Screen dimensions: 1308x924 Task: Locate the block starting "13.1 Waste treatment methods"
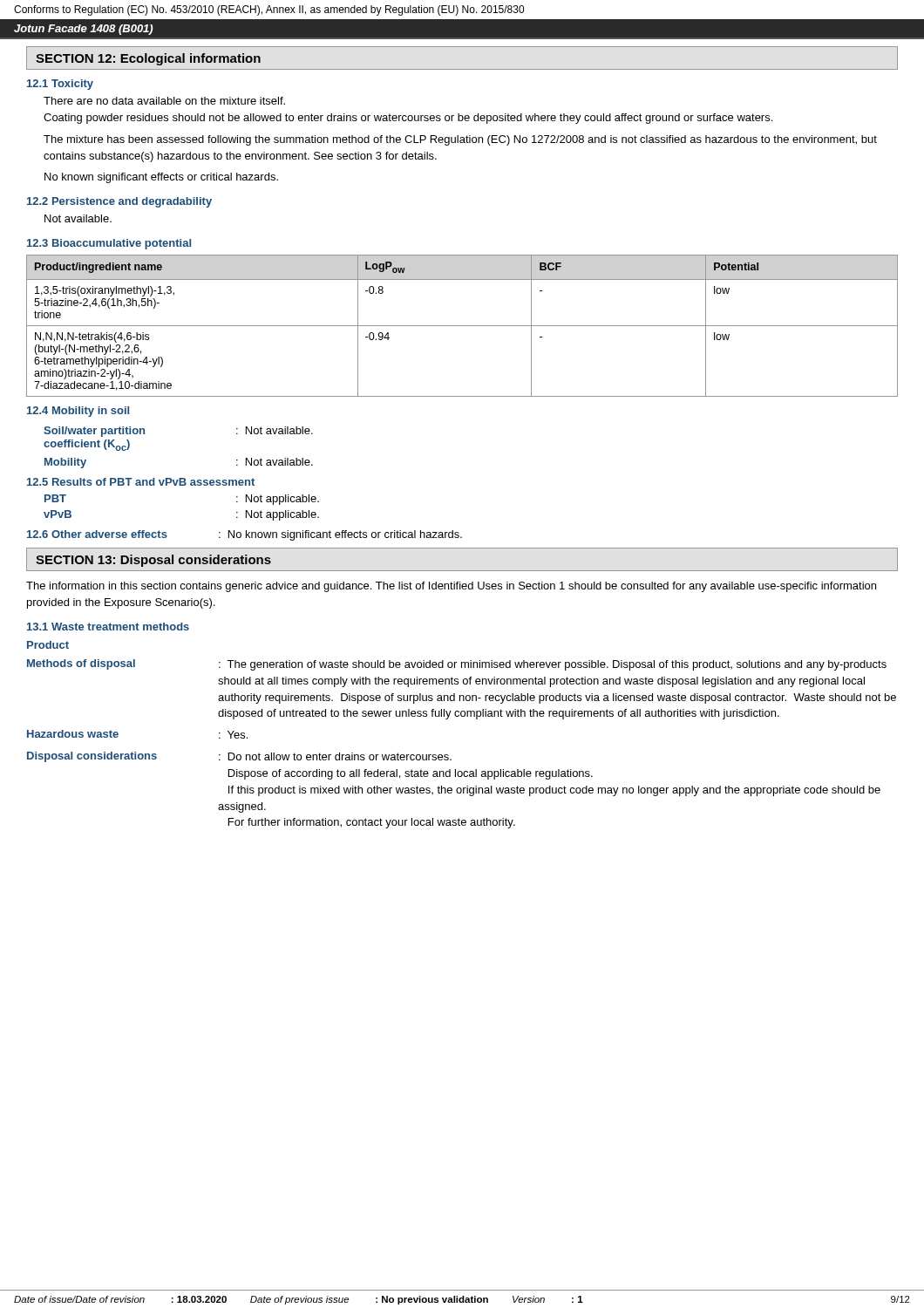pos(108,626)
